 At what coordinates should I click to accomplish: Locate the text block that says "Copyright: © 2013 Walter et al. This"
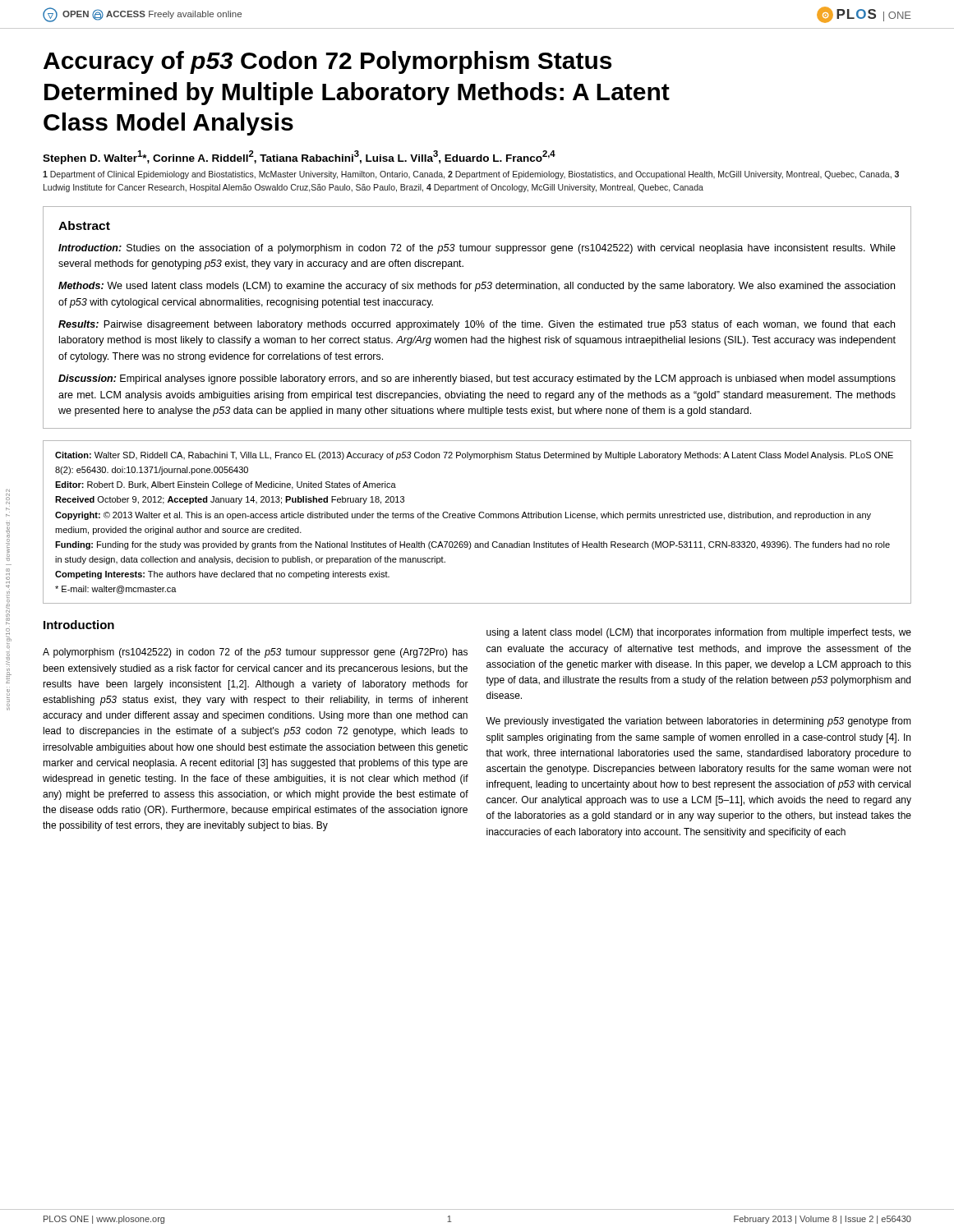(x=463, y=522)
